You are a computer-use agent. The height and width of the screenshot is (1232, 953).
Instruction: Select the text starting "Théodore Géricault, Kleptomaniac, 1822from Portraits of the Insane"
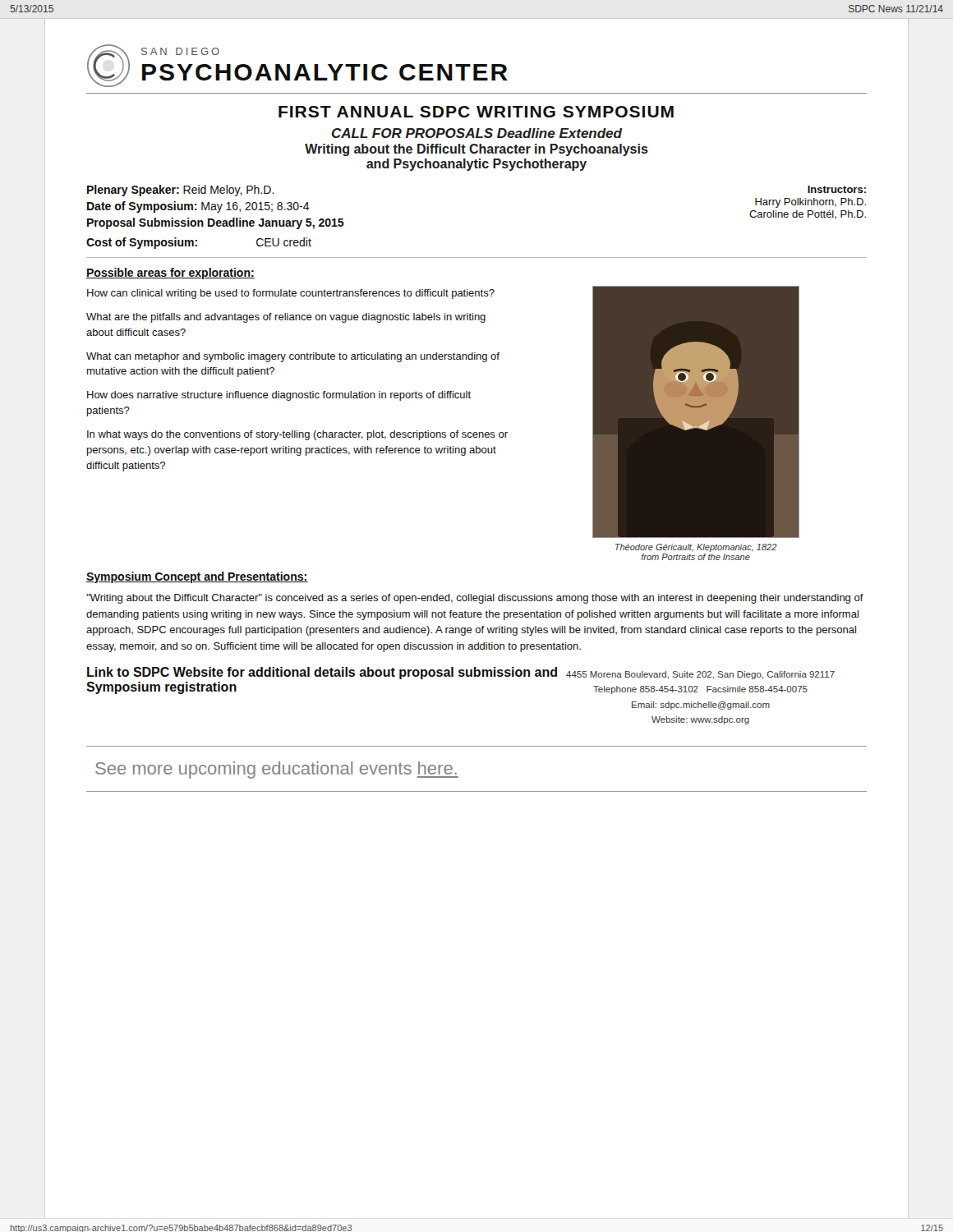point(695,552)
